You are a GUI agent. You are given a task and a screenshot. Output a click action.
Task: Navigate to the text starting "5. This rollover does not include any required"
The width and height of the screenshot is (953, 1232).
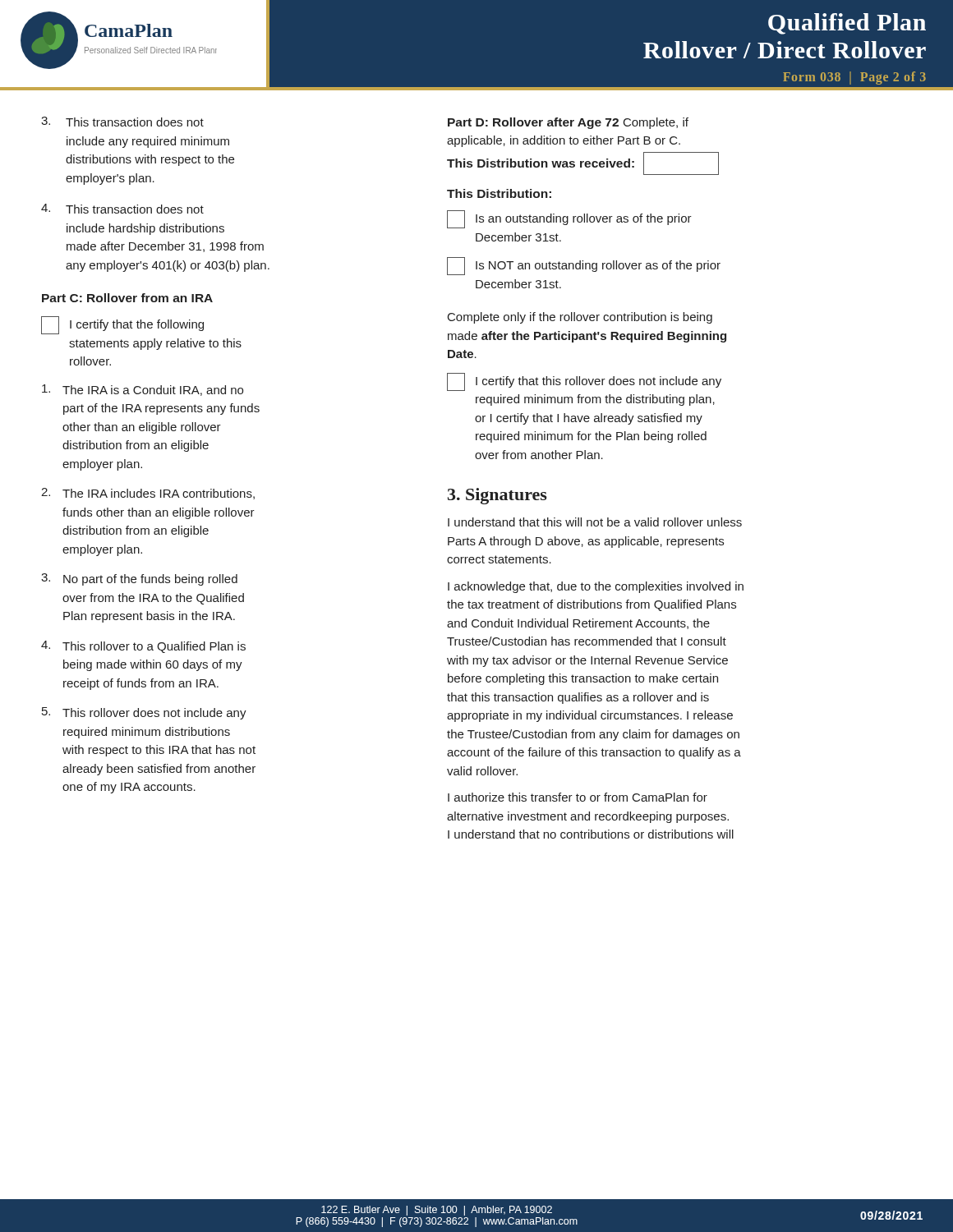(148, 750)
